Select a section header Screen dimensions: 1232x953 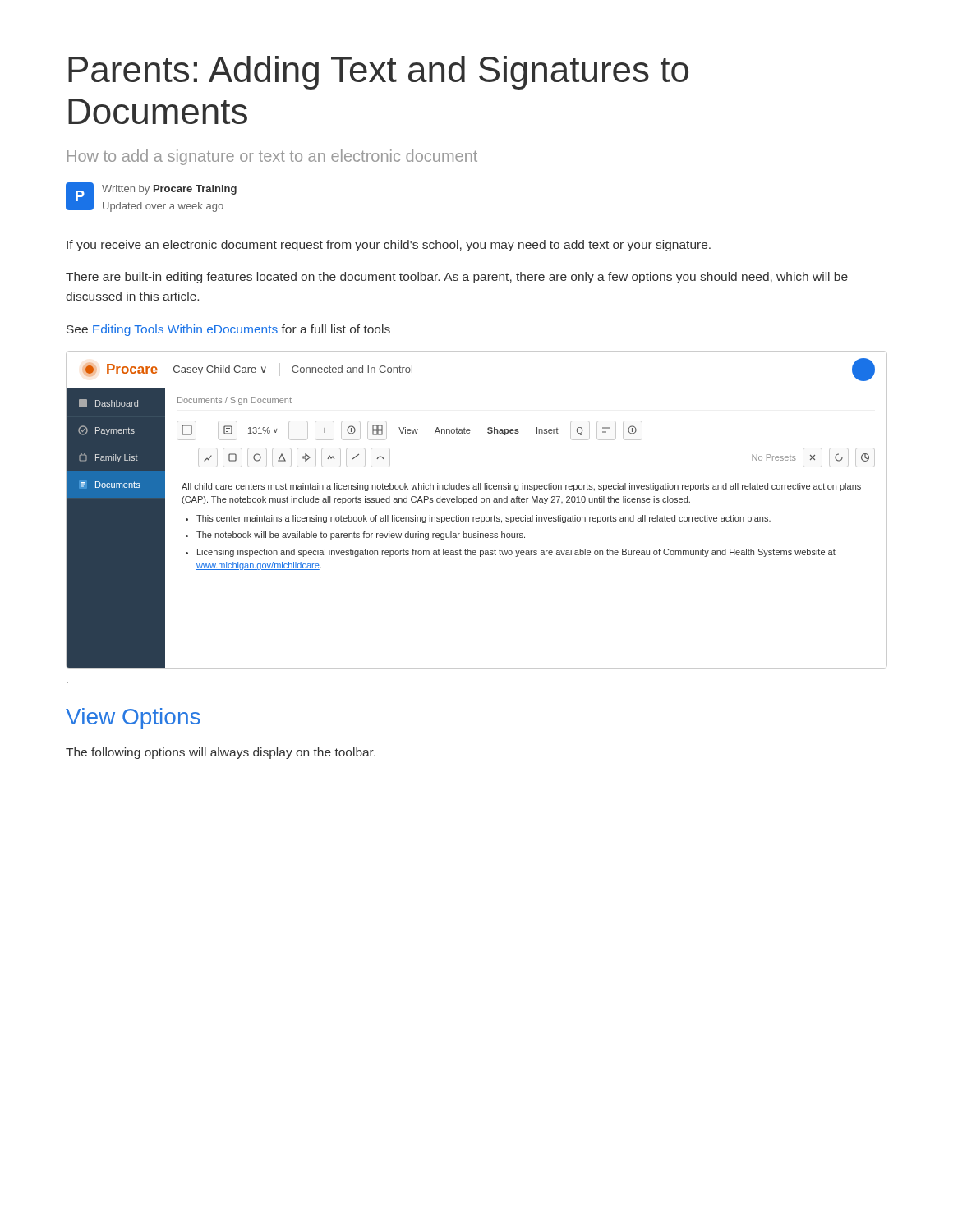pos(476,717)
